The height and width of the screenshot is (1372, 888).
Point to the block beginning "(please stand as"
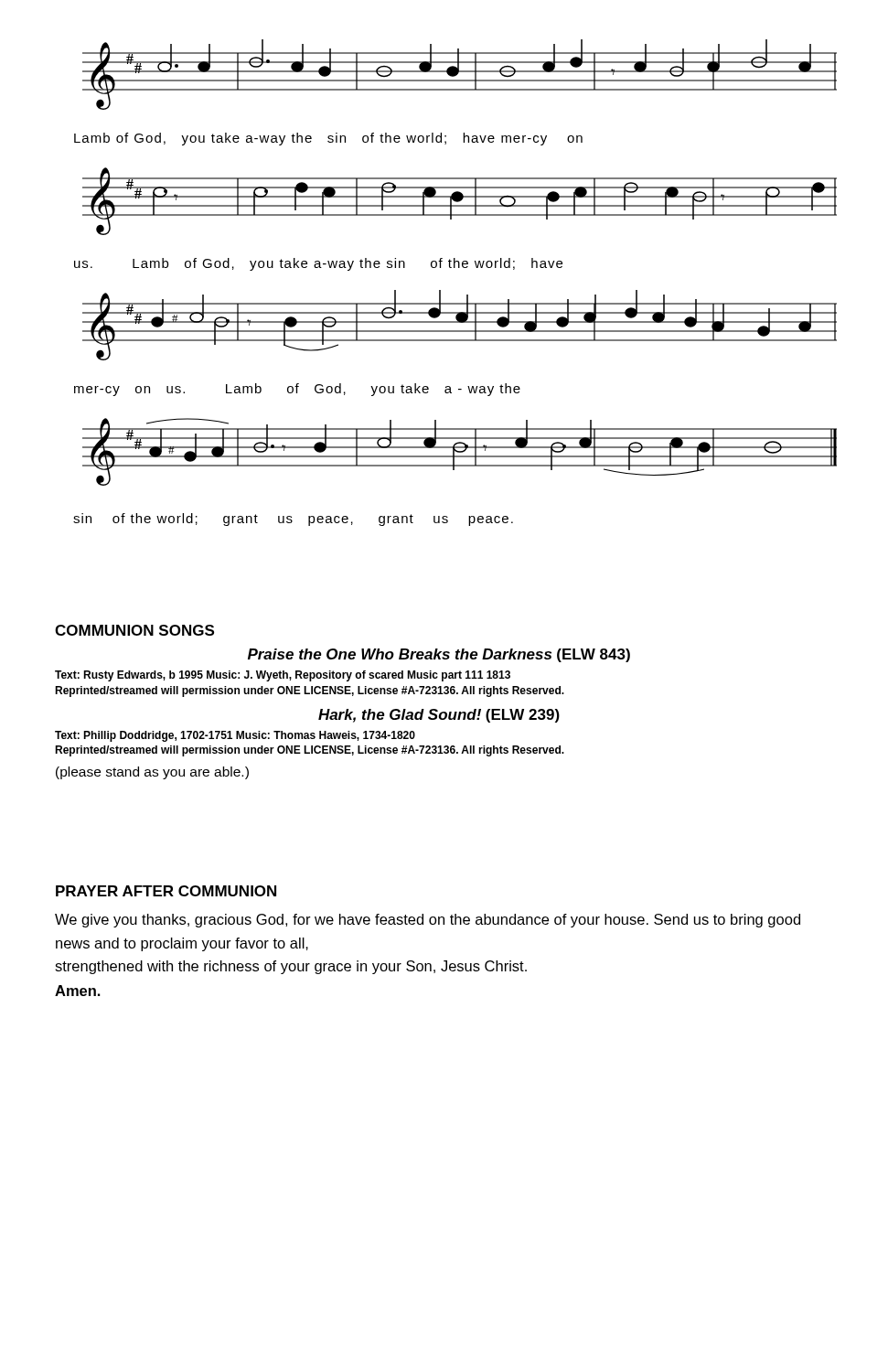[x=152, y=772]
